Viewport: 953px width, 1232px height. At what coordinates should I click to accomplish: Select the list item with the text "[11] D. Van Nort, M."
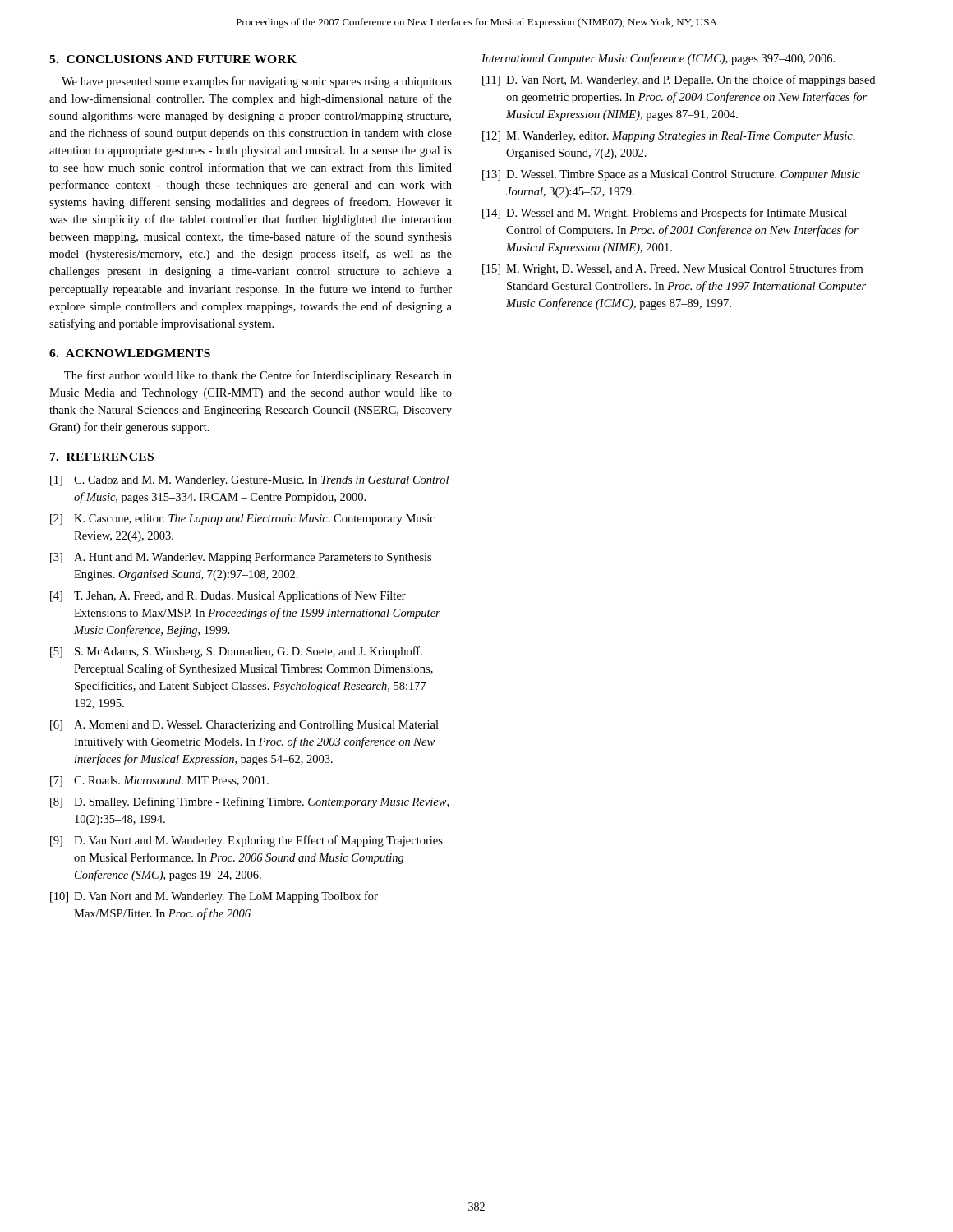(x=683, y=97)
